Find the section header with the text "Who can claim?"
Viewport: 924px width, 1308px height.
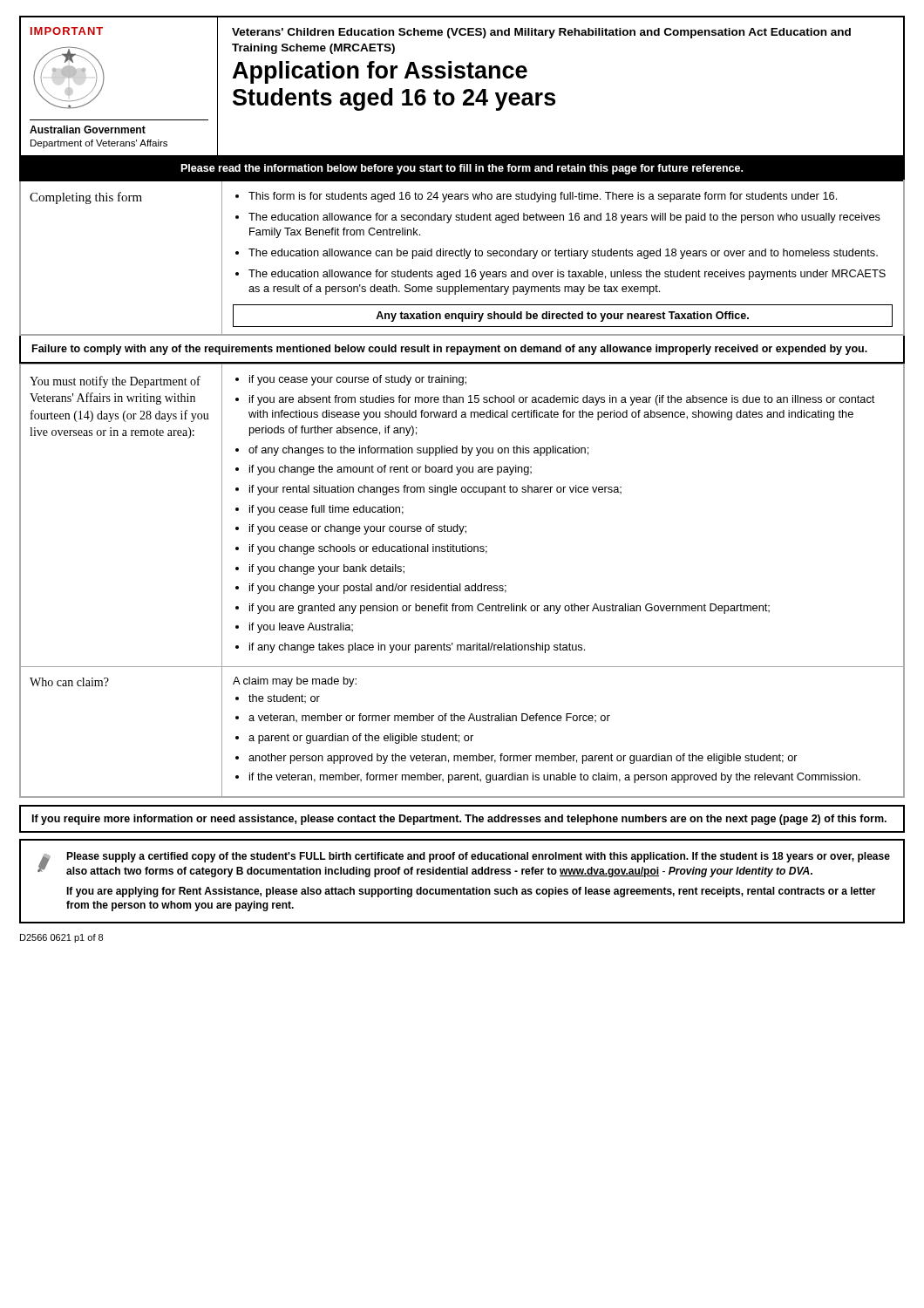click(x=69, y=682)
